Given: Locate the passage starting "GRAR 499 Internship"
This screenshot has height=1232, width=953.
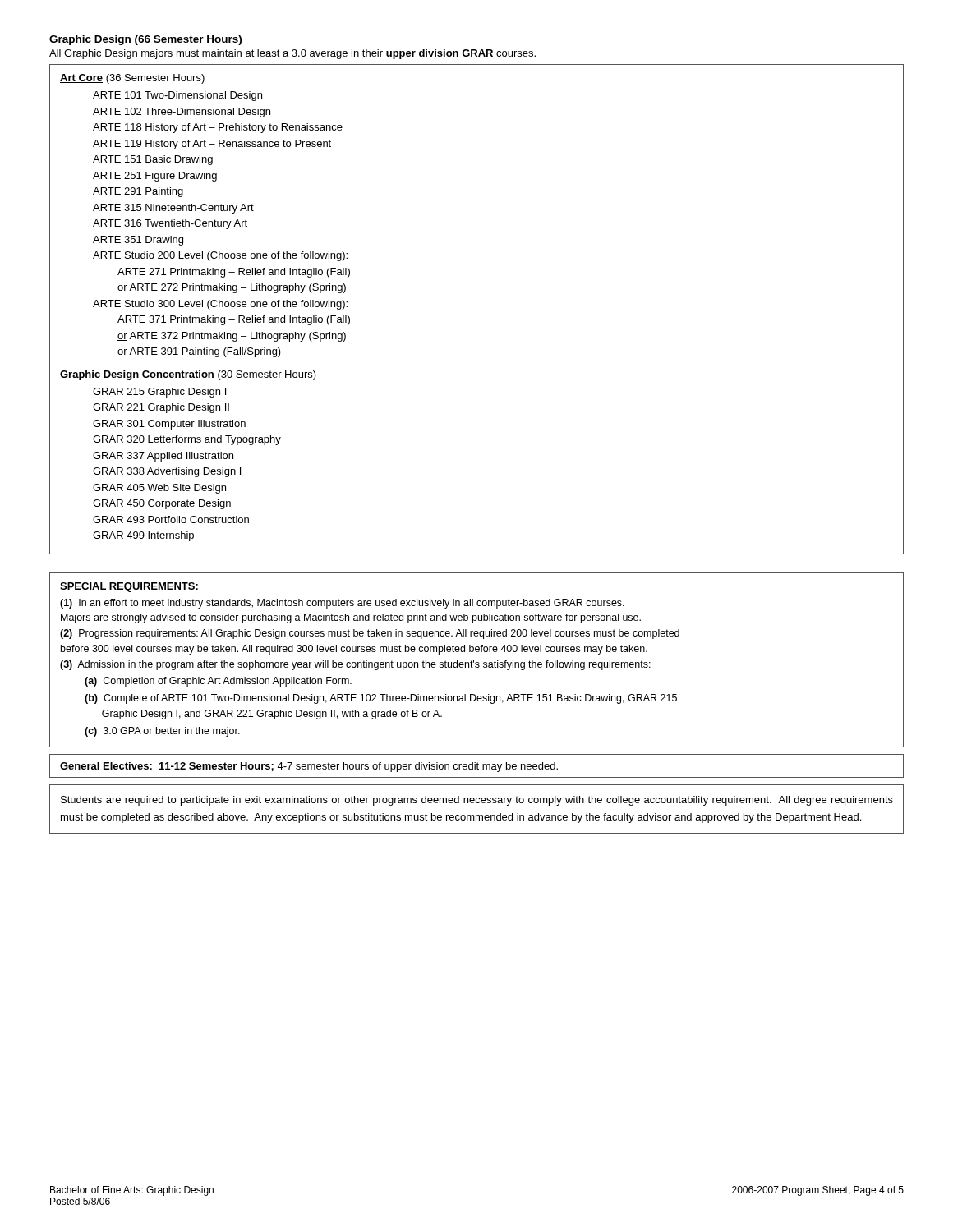Looking at the screenshot, I should [x=144, y=535].
